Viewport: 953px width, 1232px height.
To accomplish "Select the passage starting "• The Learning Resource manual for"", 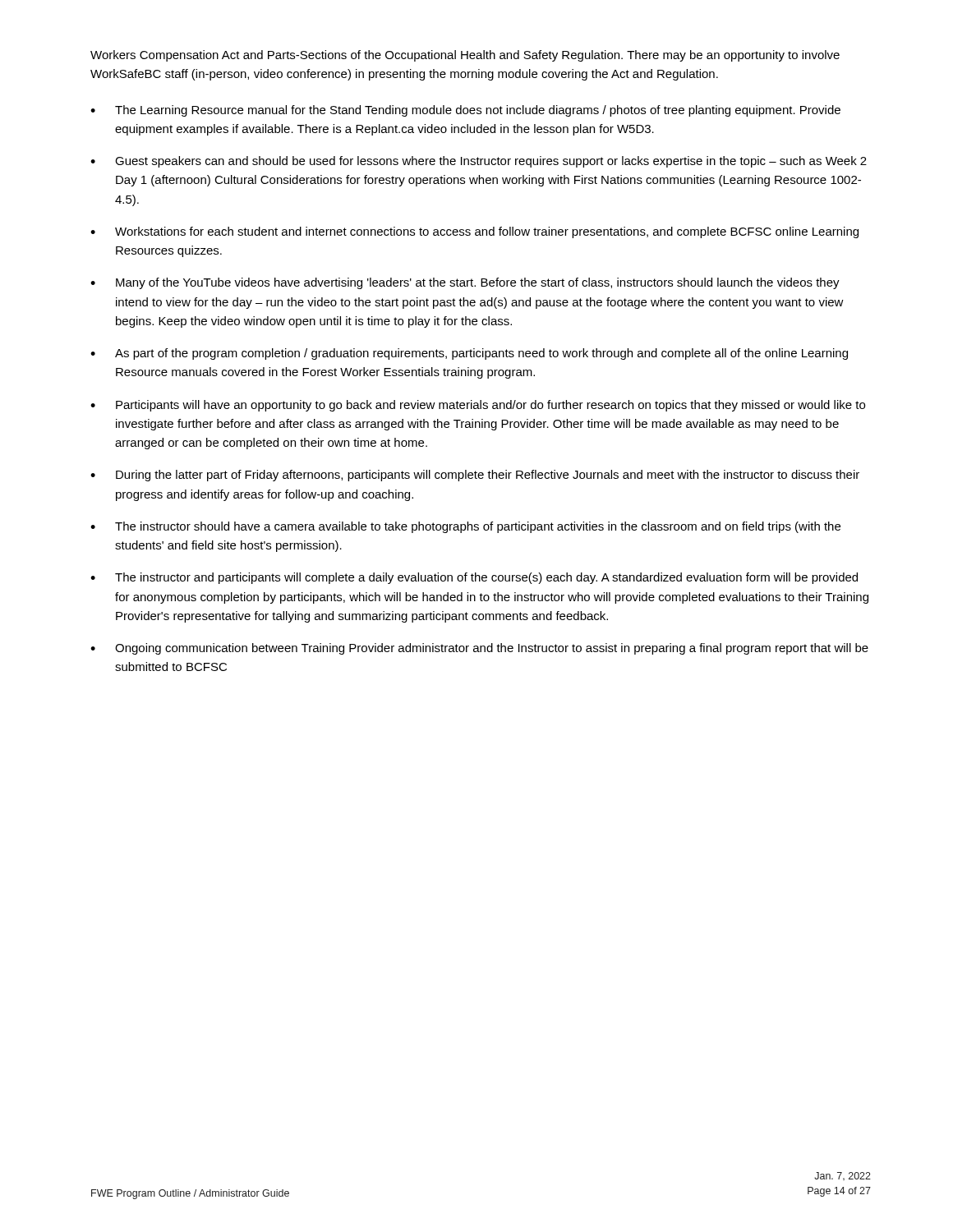I will (x=481, y=119).
